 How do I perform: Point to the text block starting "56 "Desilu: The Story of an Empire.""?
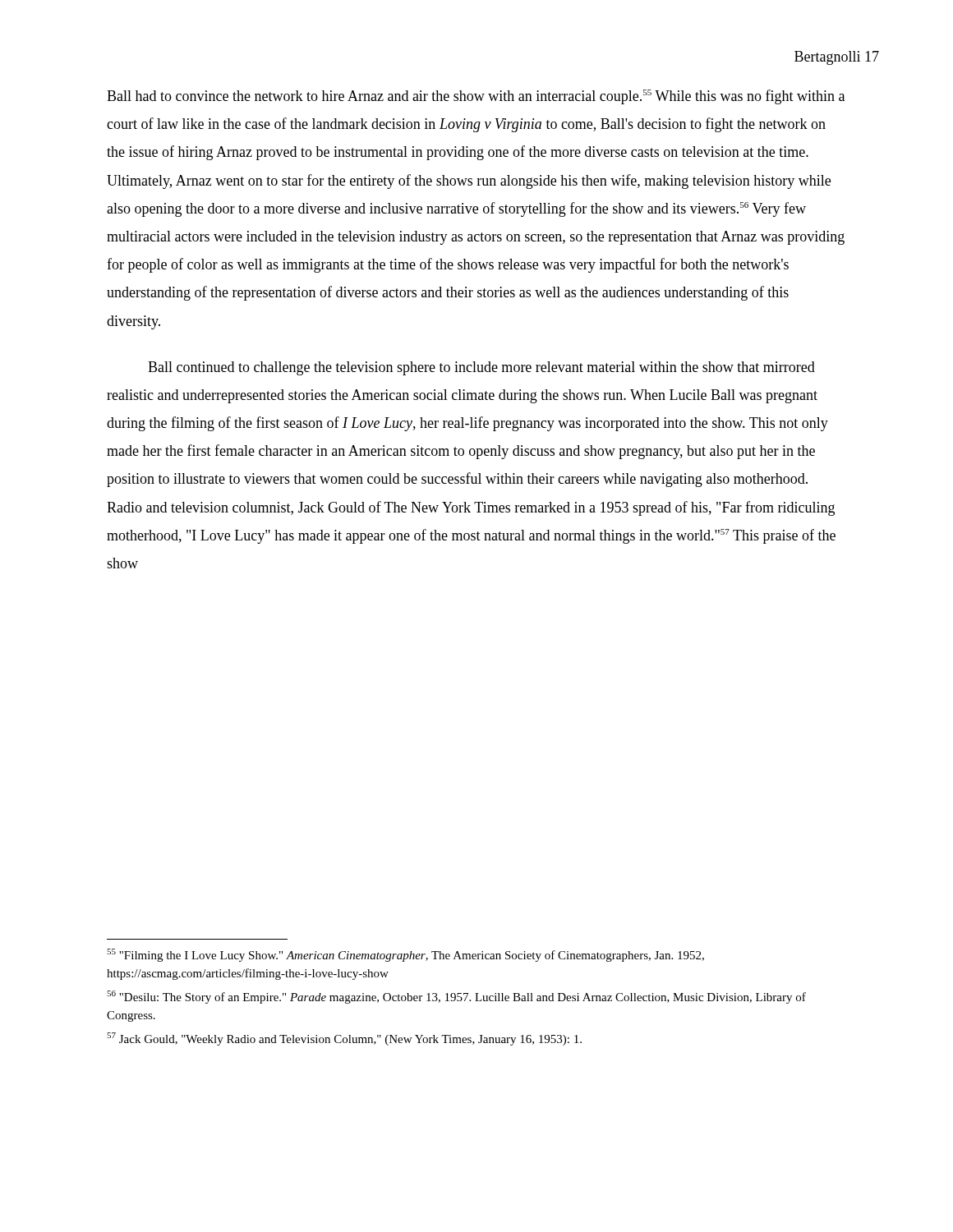[x=456, y=1005]
